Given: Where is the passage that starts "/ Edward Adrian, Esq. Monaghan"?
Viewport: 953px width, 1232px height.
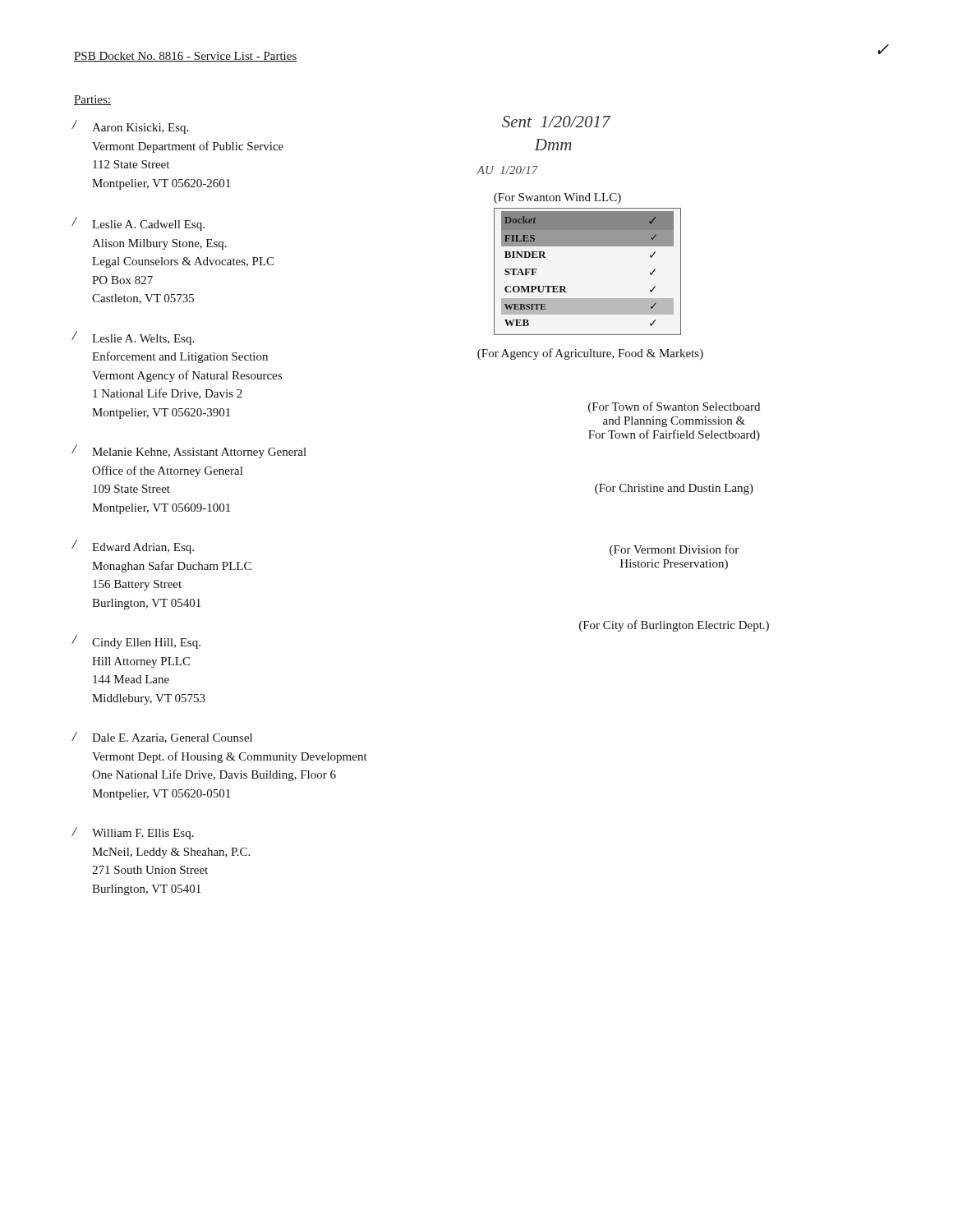Looking at the screenshot, I should [x=134, y=547].
